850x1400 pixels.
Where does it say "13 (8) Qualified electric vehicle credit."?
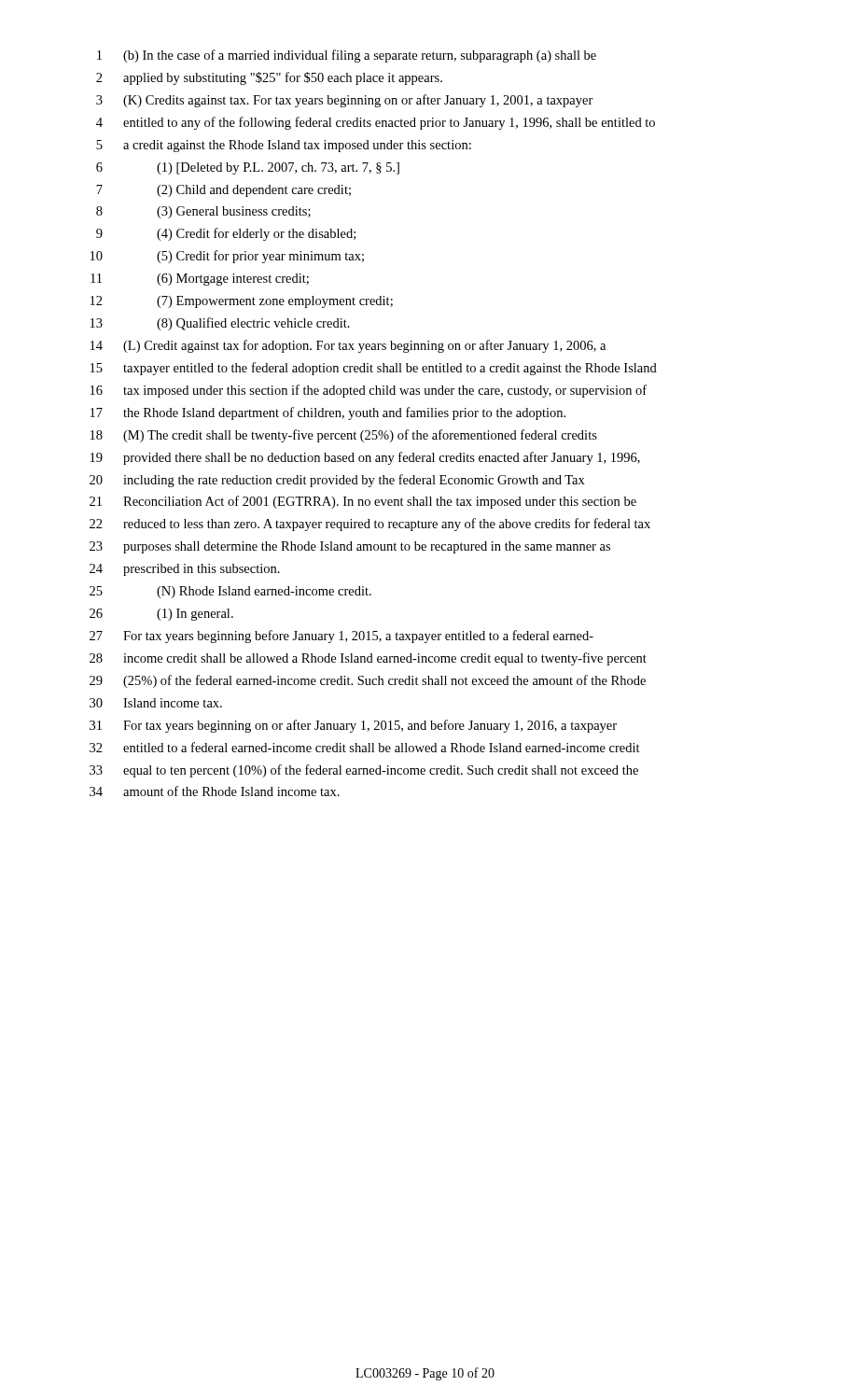click(220, 324)
